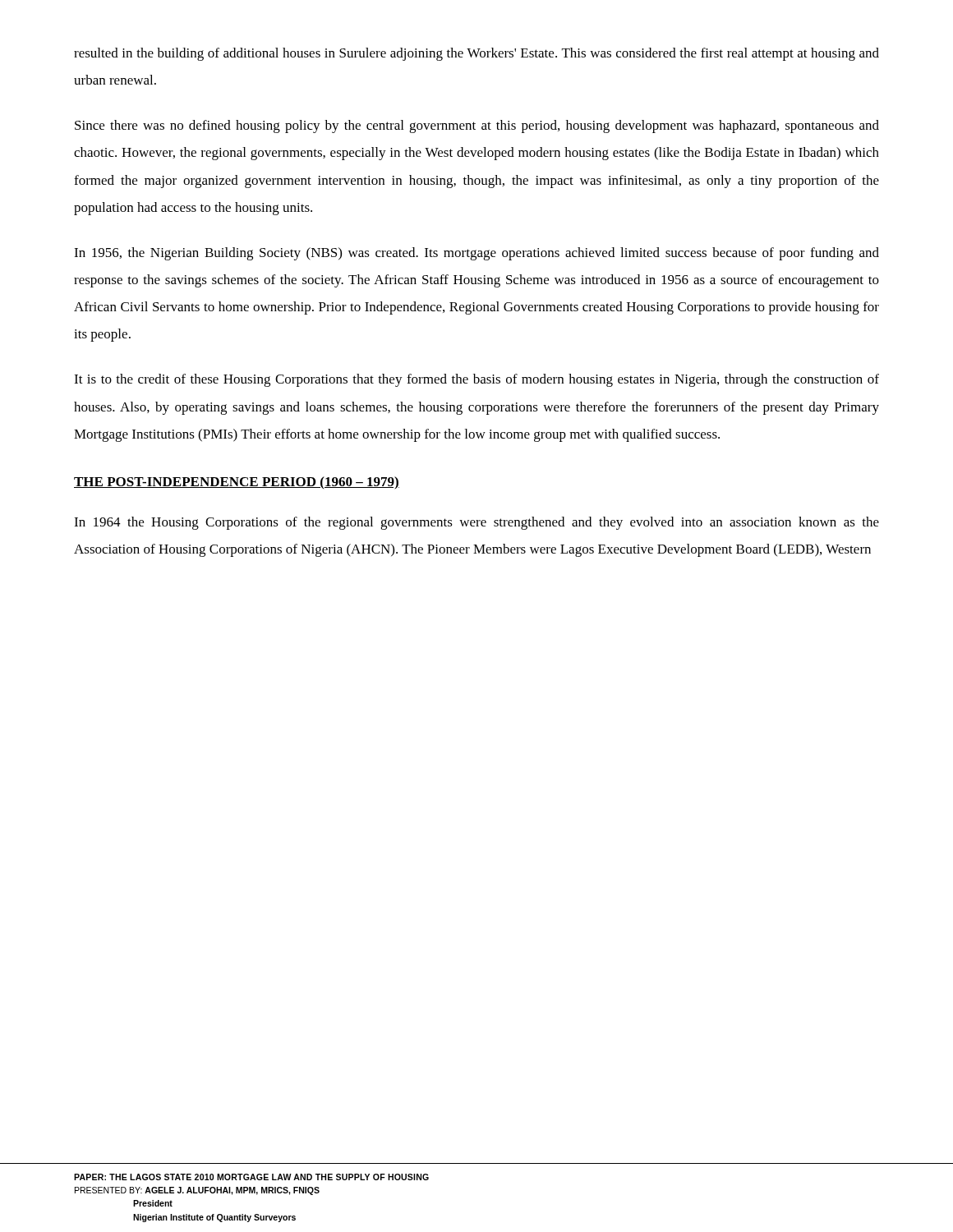Select the passage starting "Since there was no defined"
Image resolution: width=953 pixels, height=1232 pixels.
(x=476, y=166)
